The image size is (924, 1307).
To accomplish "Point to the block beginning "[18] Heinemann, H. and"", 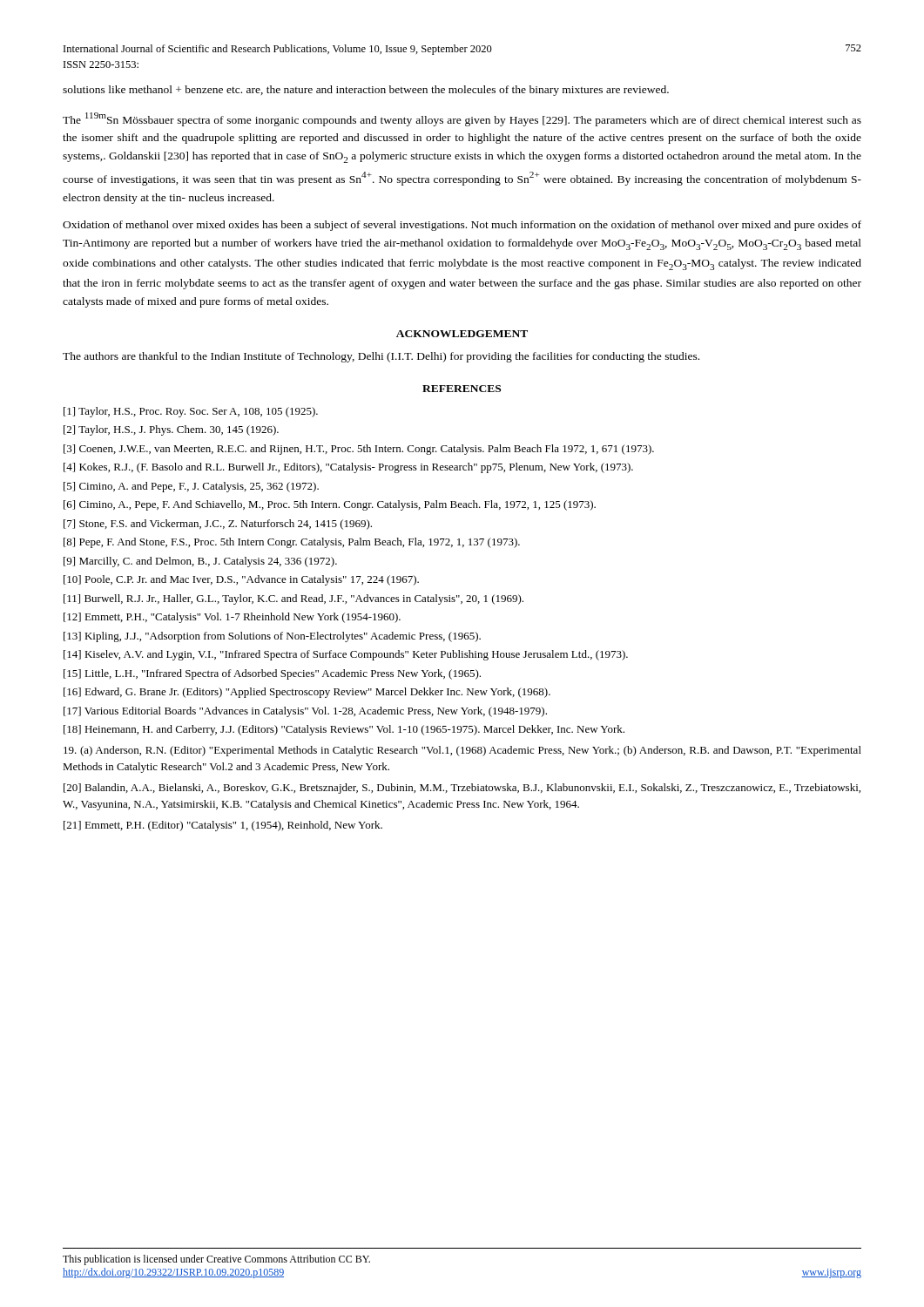I will [344, 729].
